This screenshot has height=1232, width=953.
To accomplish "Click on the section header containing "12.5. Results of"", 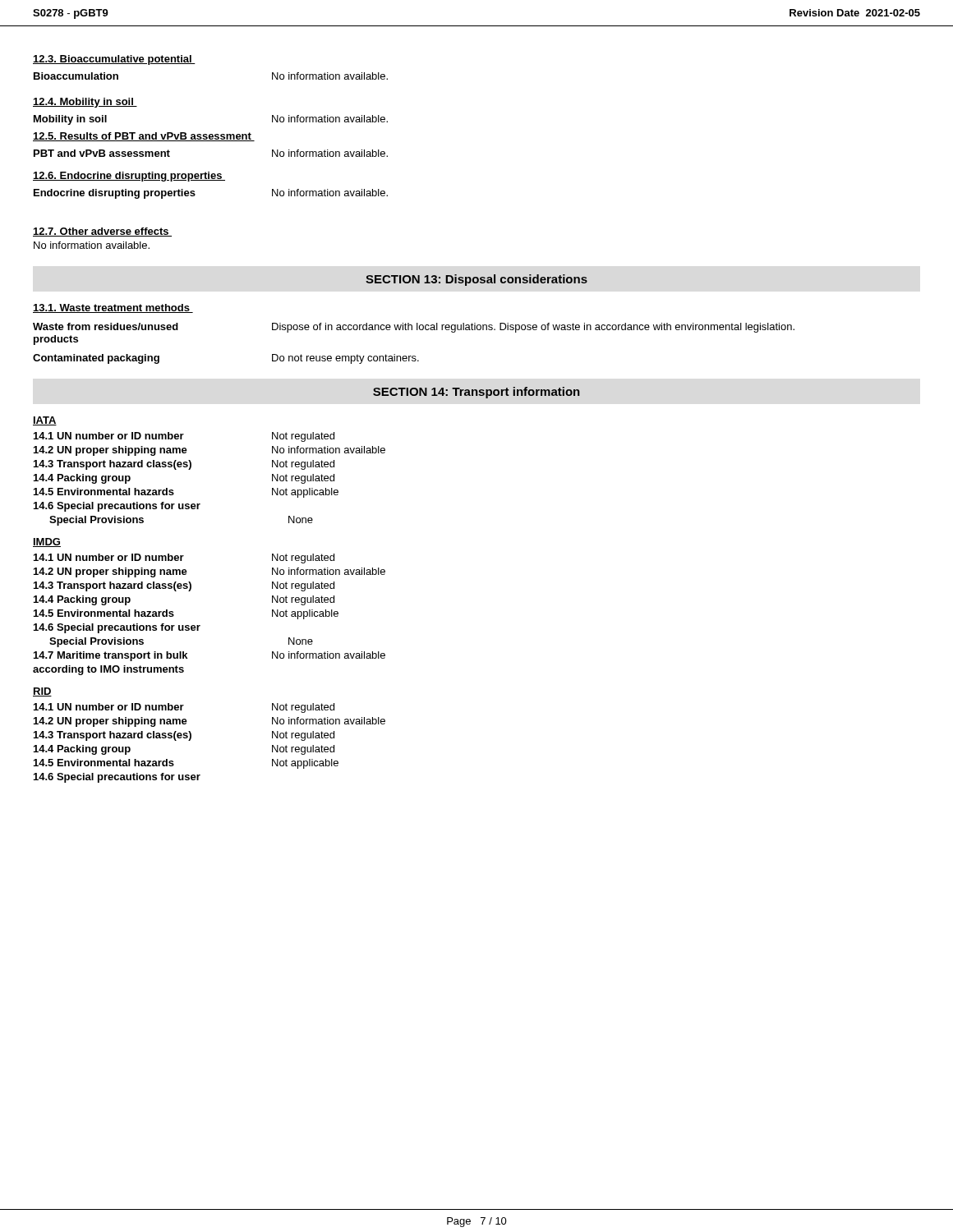I will pyautogui.click(x=144, y=136).
